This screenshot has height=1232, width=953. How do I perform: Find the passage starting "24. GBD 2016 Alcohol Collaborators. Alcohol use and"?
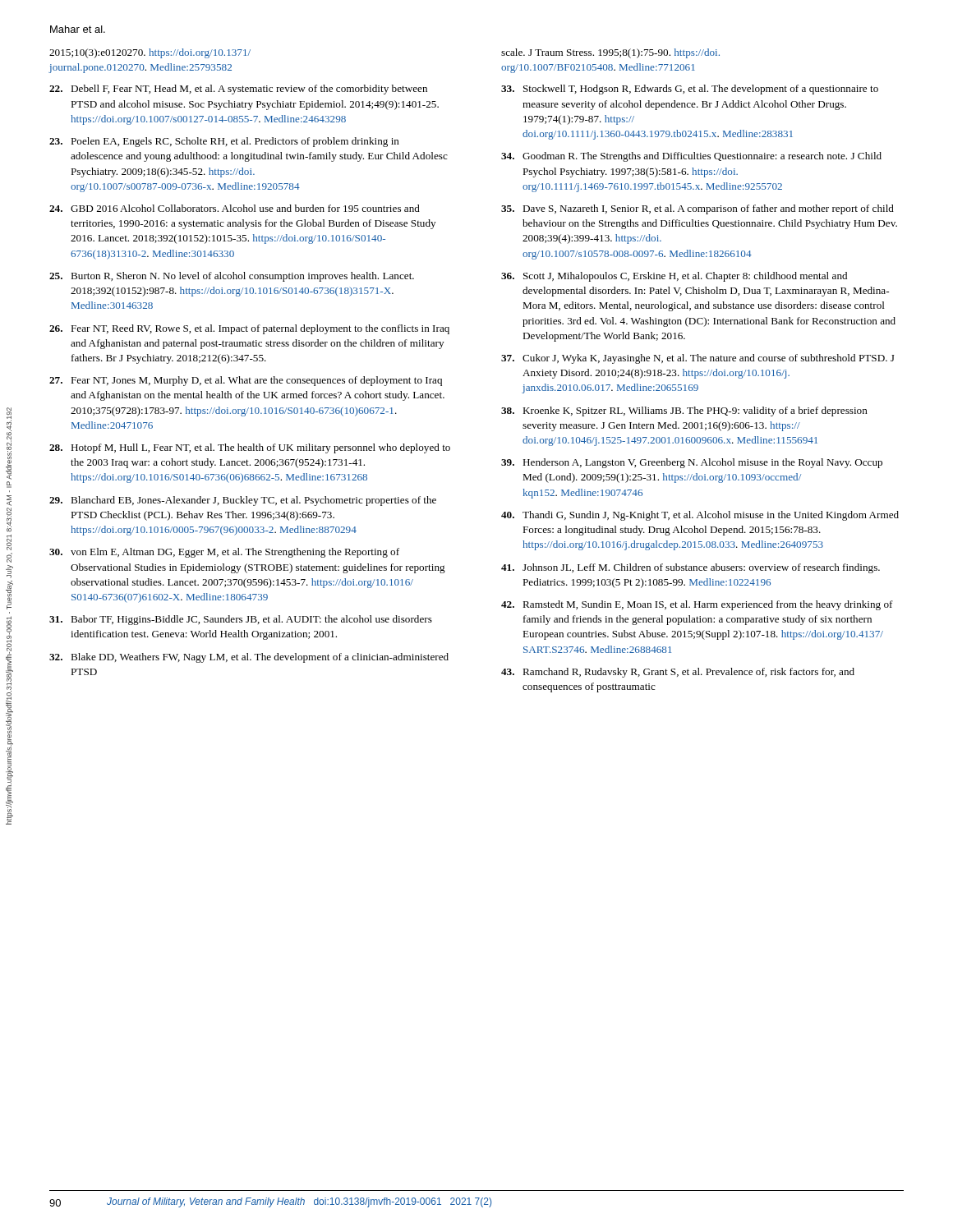click(x=251, y=231)
